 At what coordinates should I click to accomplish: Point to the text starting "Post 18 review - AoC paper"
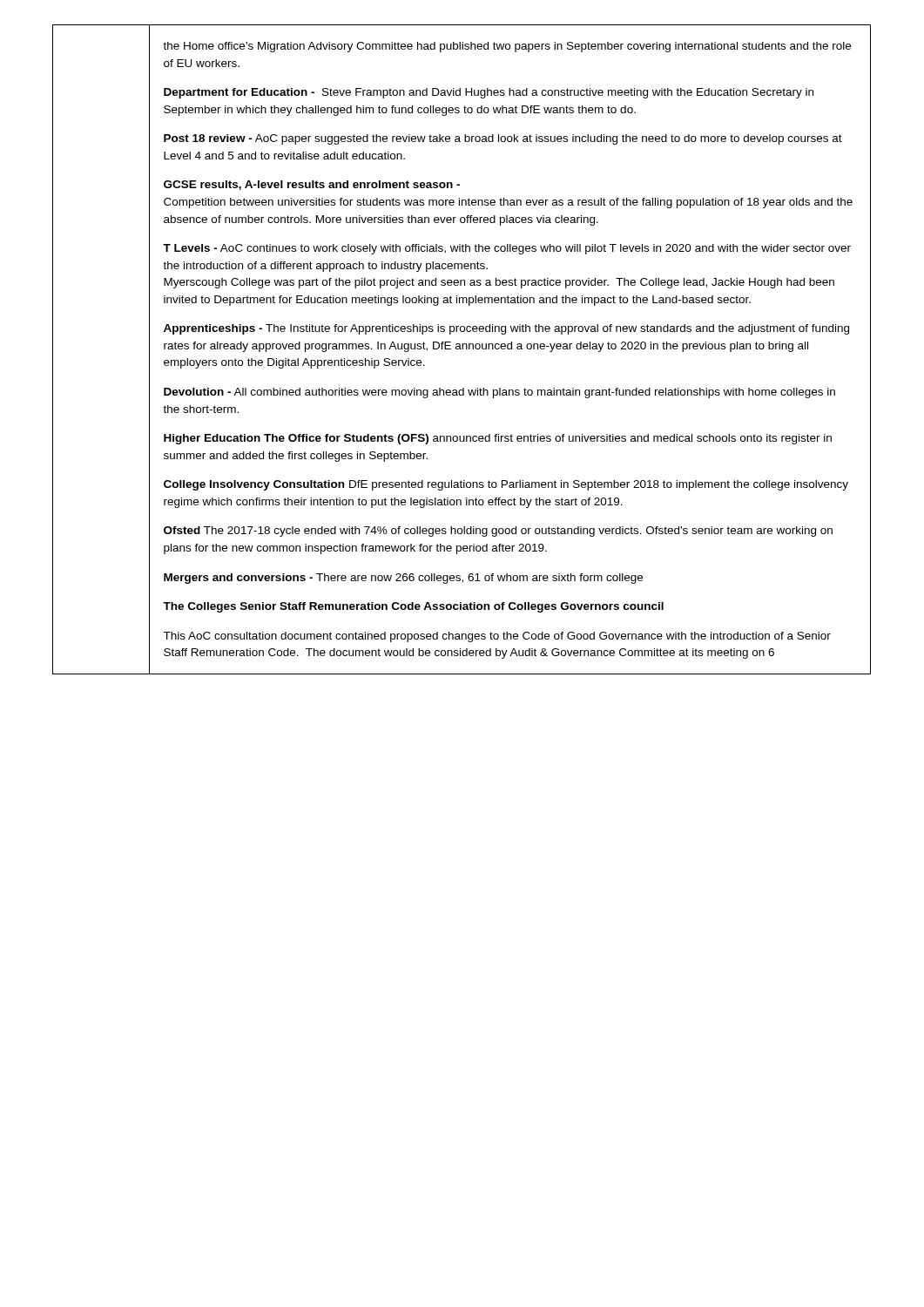[503, 147]
